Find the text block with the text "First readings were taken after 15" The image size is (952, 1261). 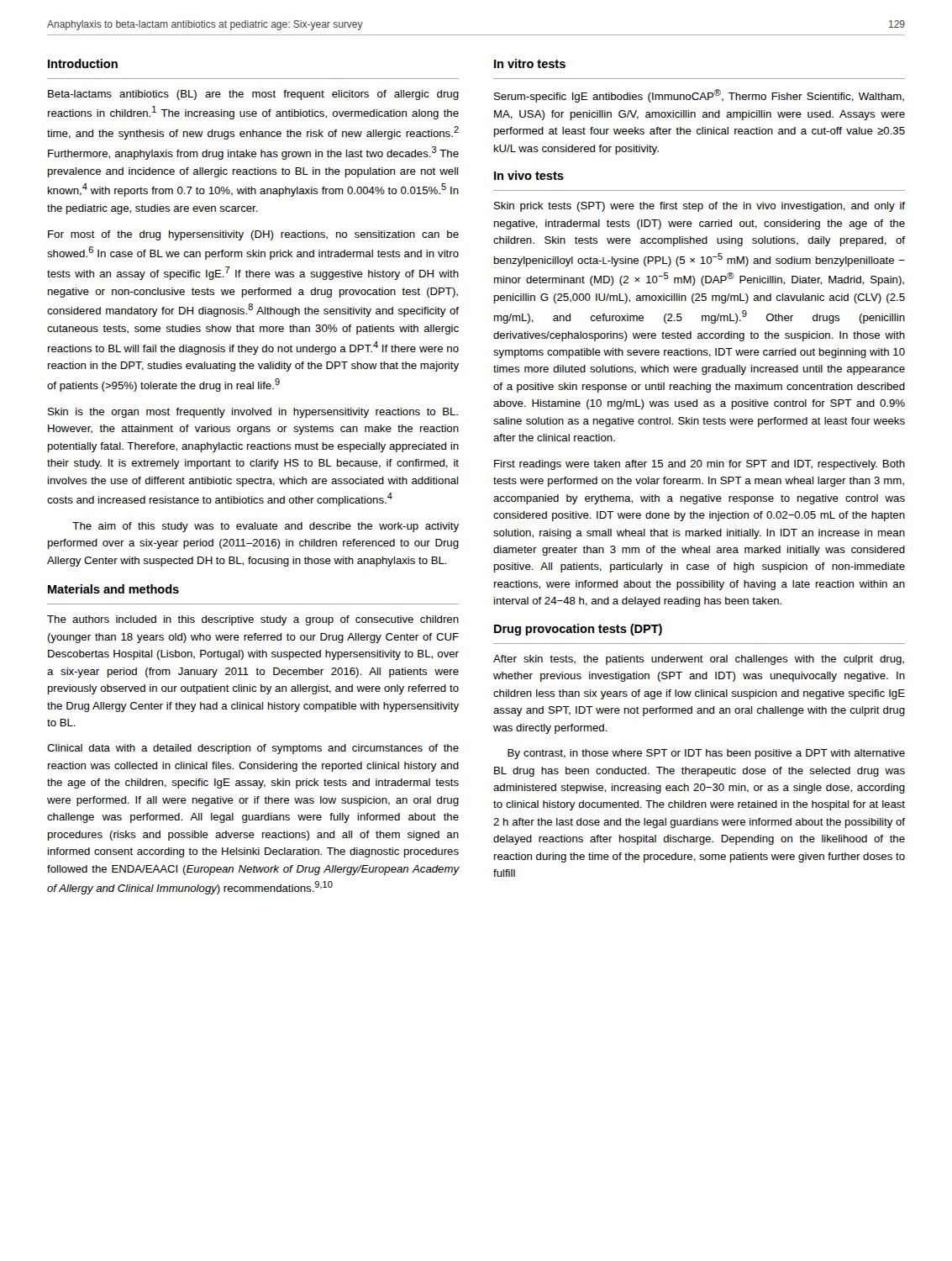pyautogui.click(x=699, y=532)
